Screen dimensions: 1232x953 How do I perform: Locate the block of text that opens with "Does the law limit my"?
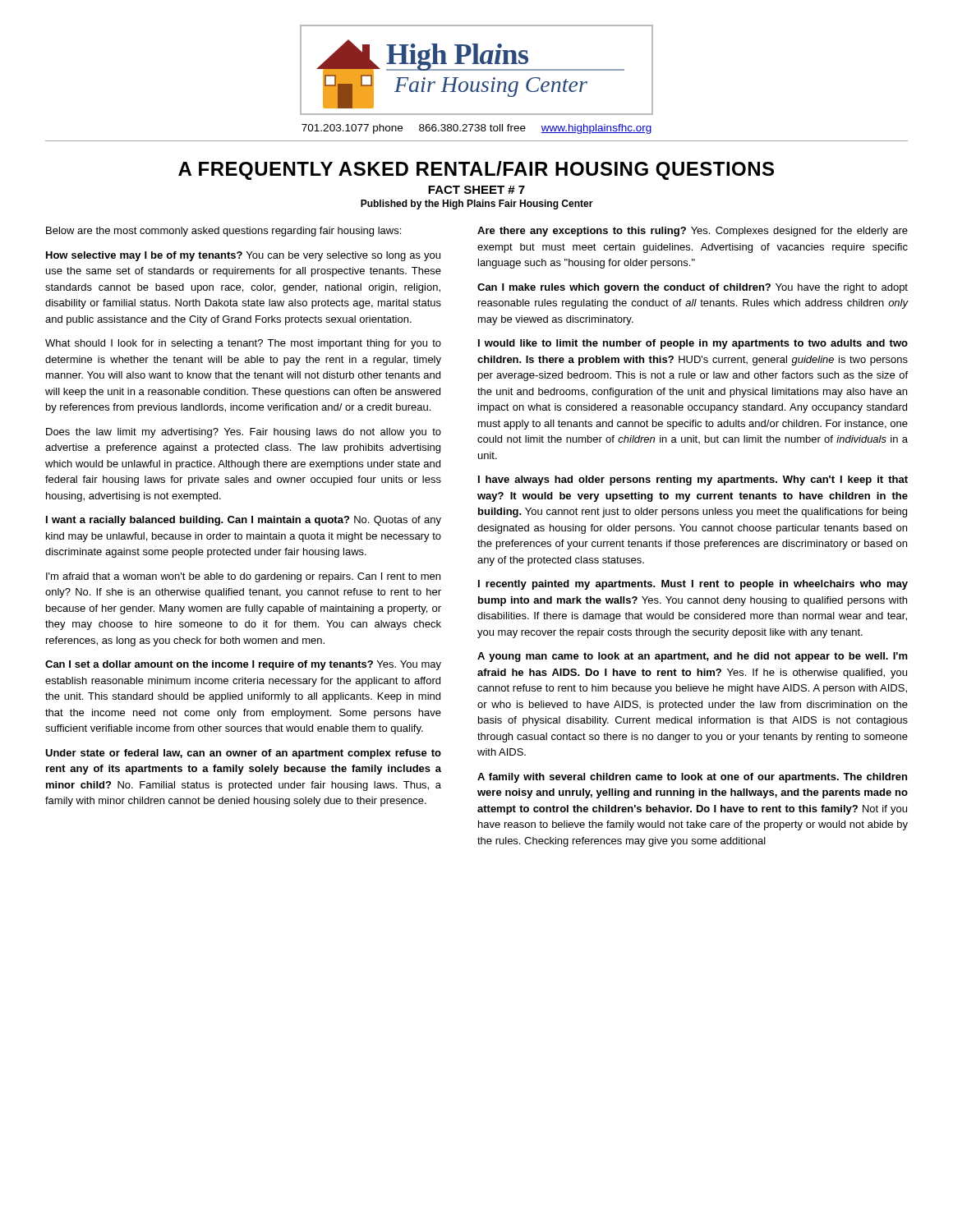pos(243,463)
